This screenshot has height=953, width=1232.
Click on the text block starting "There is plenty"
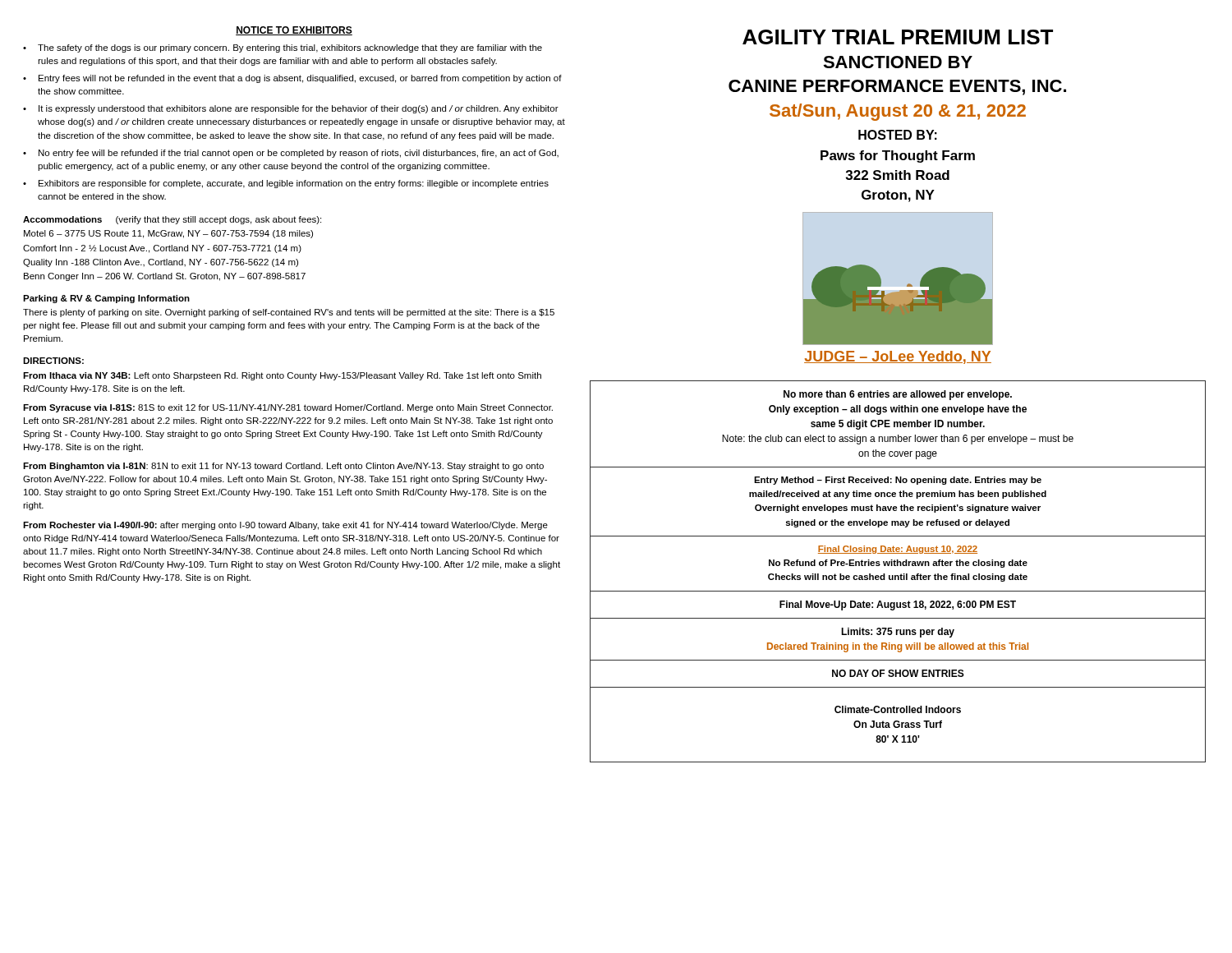[294, 326]
